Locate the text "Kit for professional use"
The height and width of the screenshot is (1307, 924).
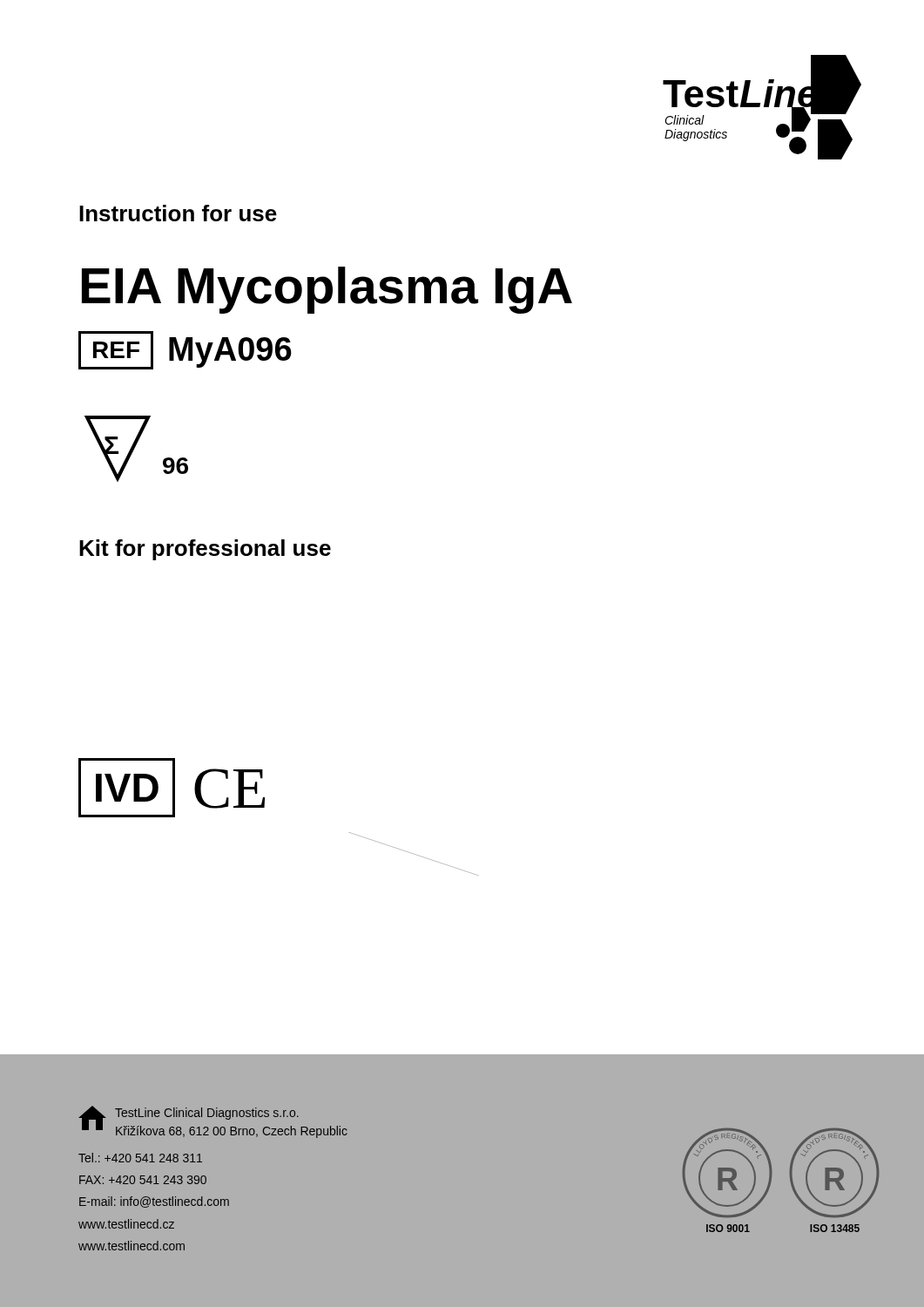(x=205, y=548)
